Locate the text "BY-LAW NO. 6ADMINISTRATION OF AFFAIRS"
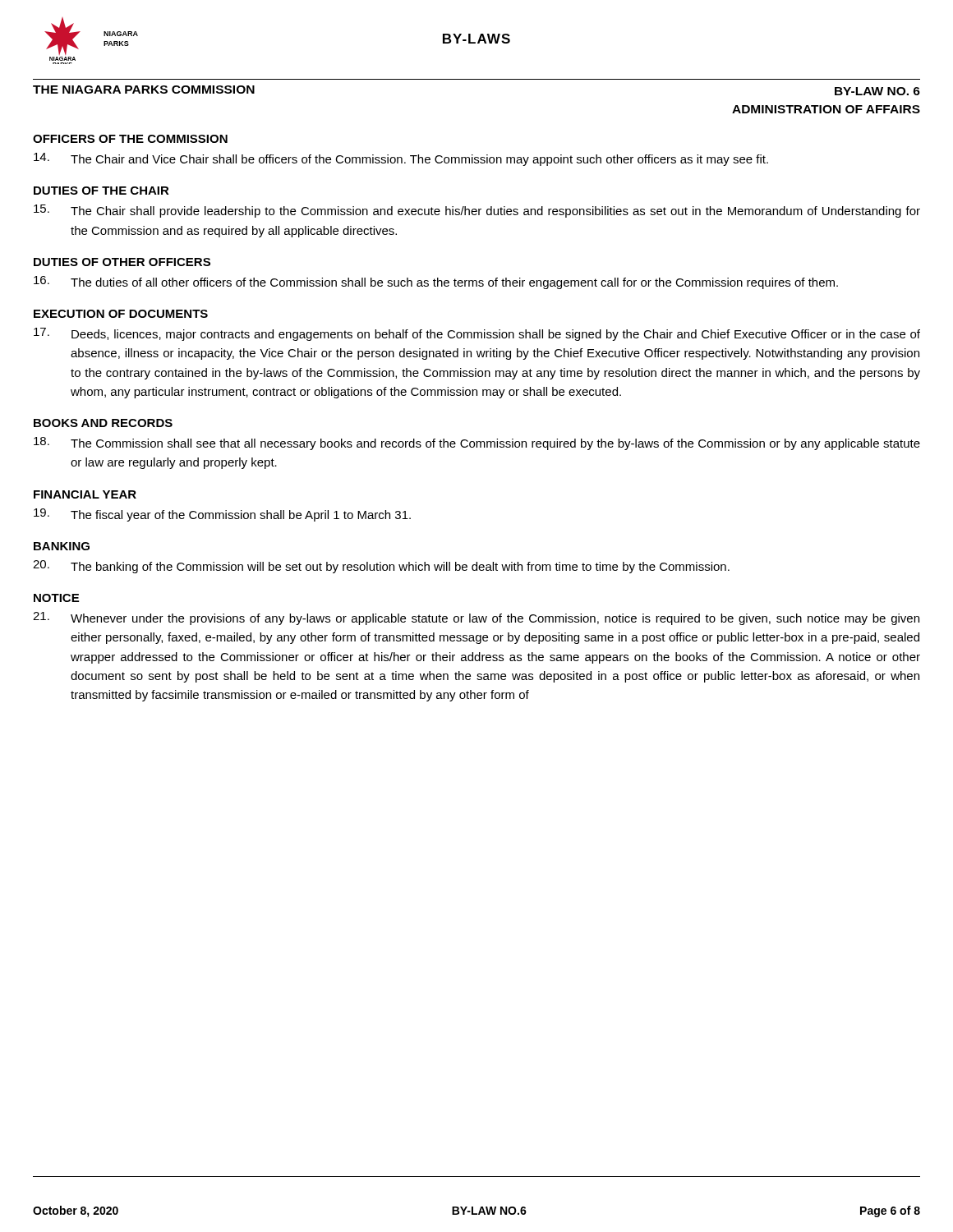The width and height of the screenshot is (953, 1232). click(826, 100)
